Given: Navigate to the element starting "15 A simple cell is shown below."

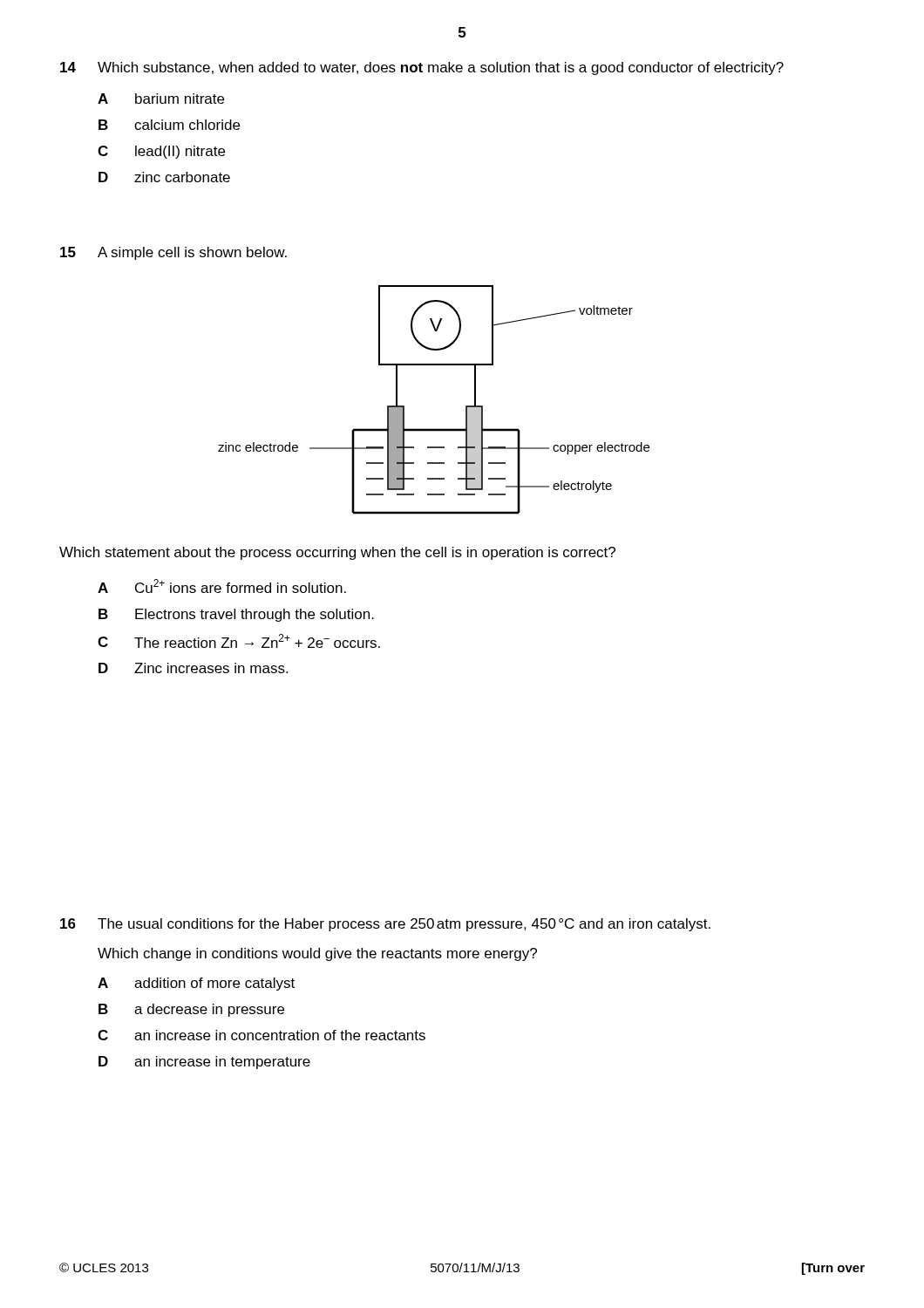Looking at the screenshot, I should (174, 253).
